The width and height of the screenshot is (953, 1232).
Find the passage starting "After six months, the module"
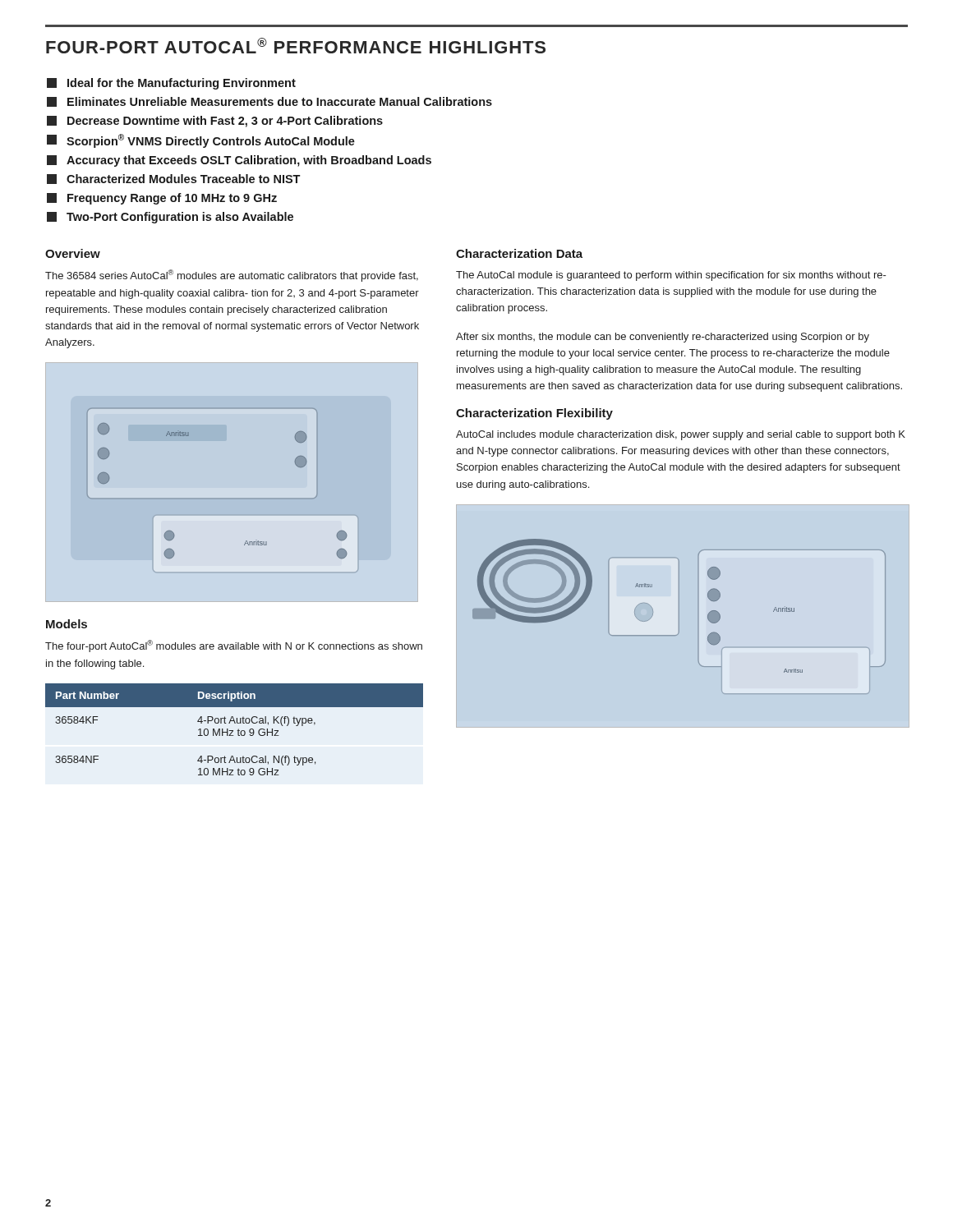click(x=679, y=361)
